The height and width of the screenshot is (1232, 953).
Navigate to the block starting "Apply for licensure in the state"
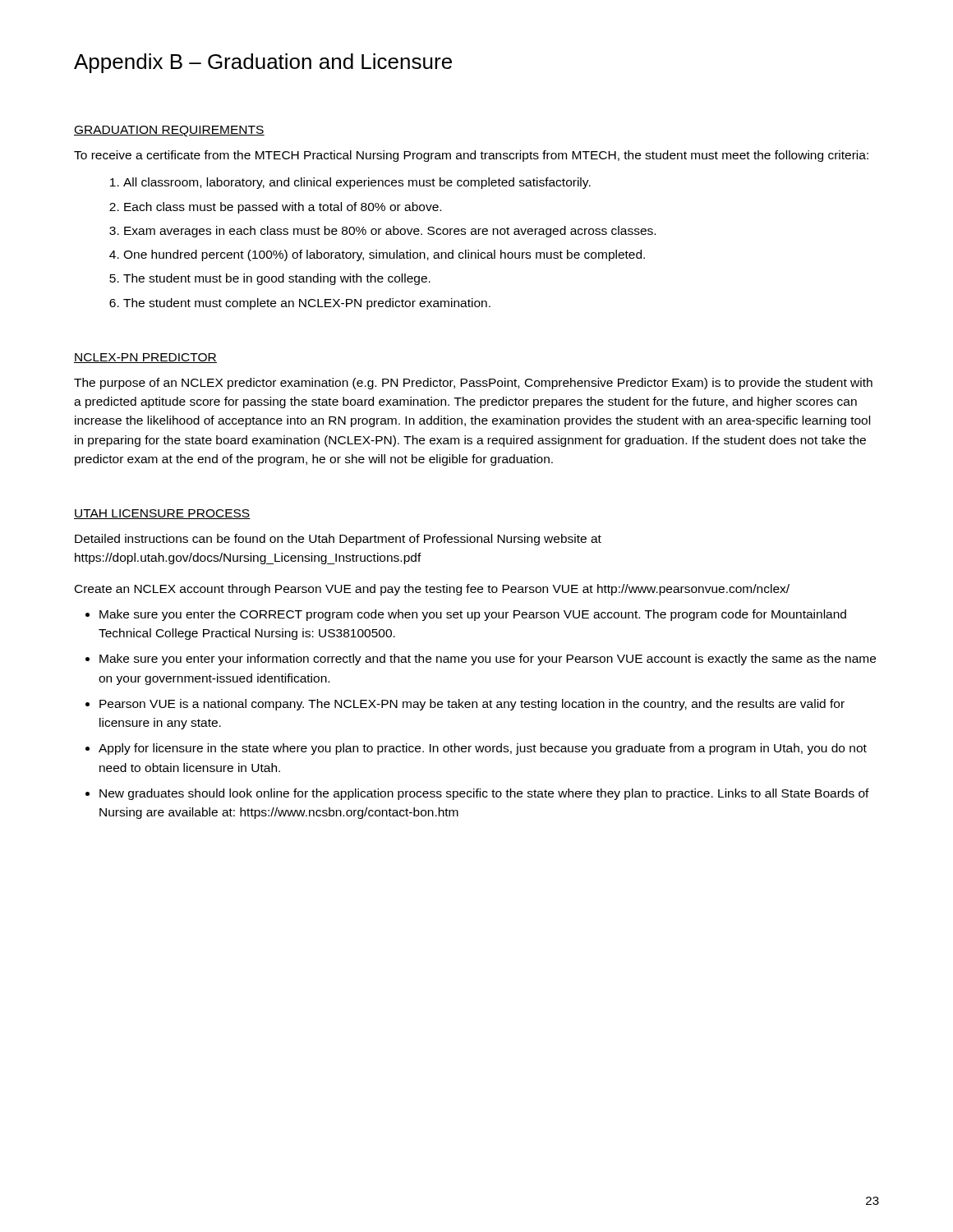coord(489,758)
